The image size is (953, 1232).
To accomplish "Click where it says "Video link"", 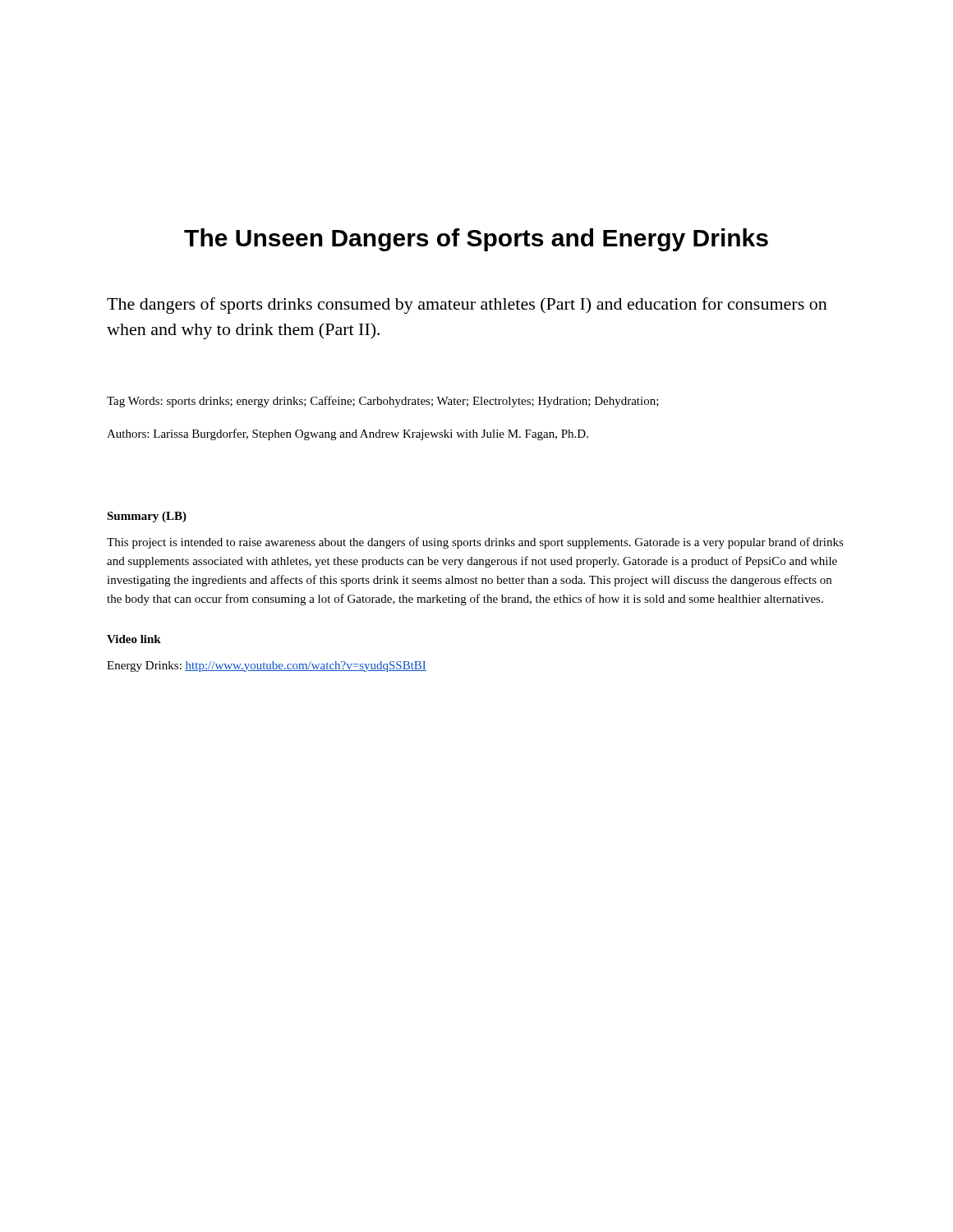I will pos(134,639).
